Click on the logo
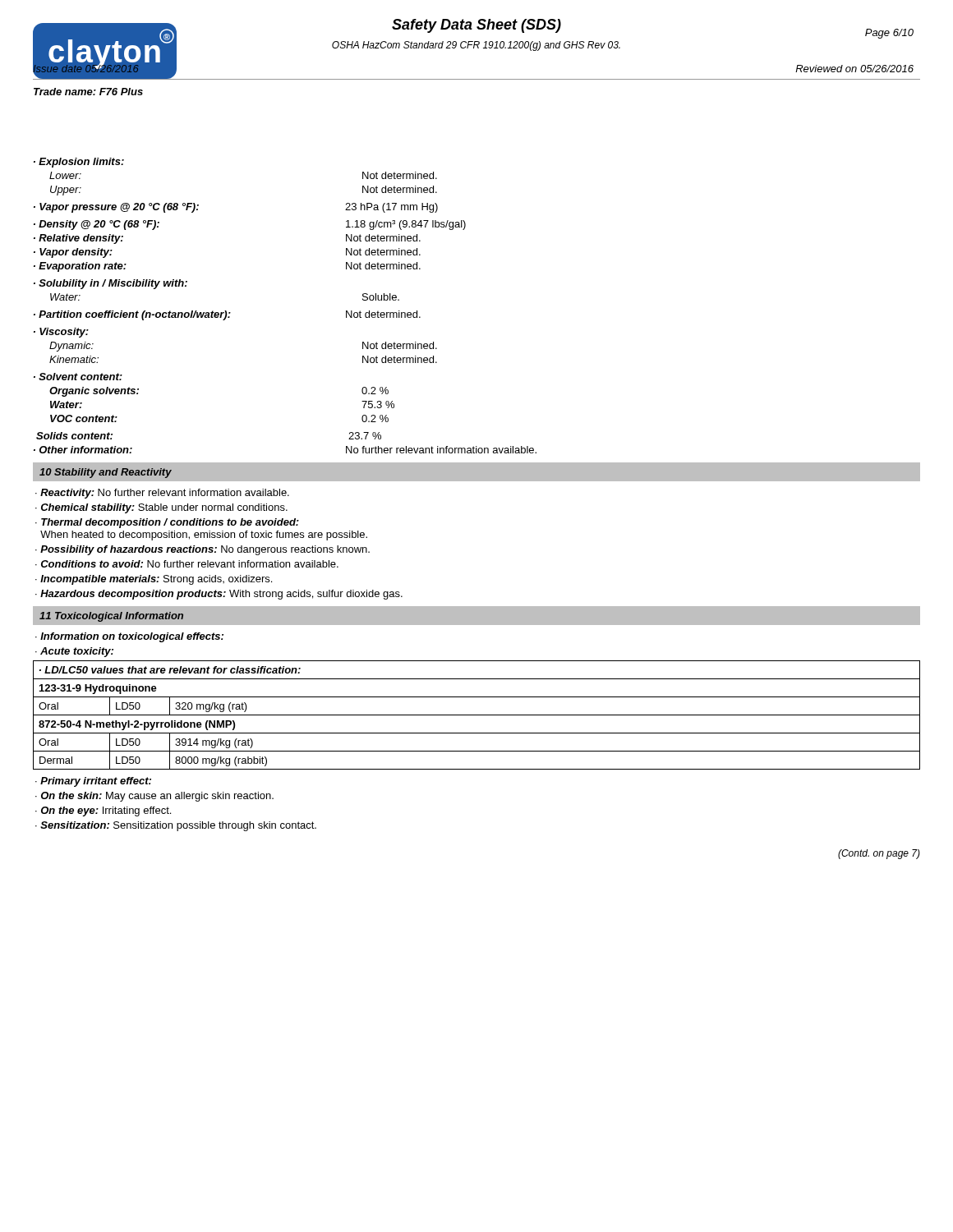 (105, 54)
